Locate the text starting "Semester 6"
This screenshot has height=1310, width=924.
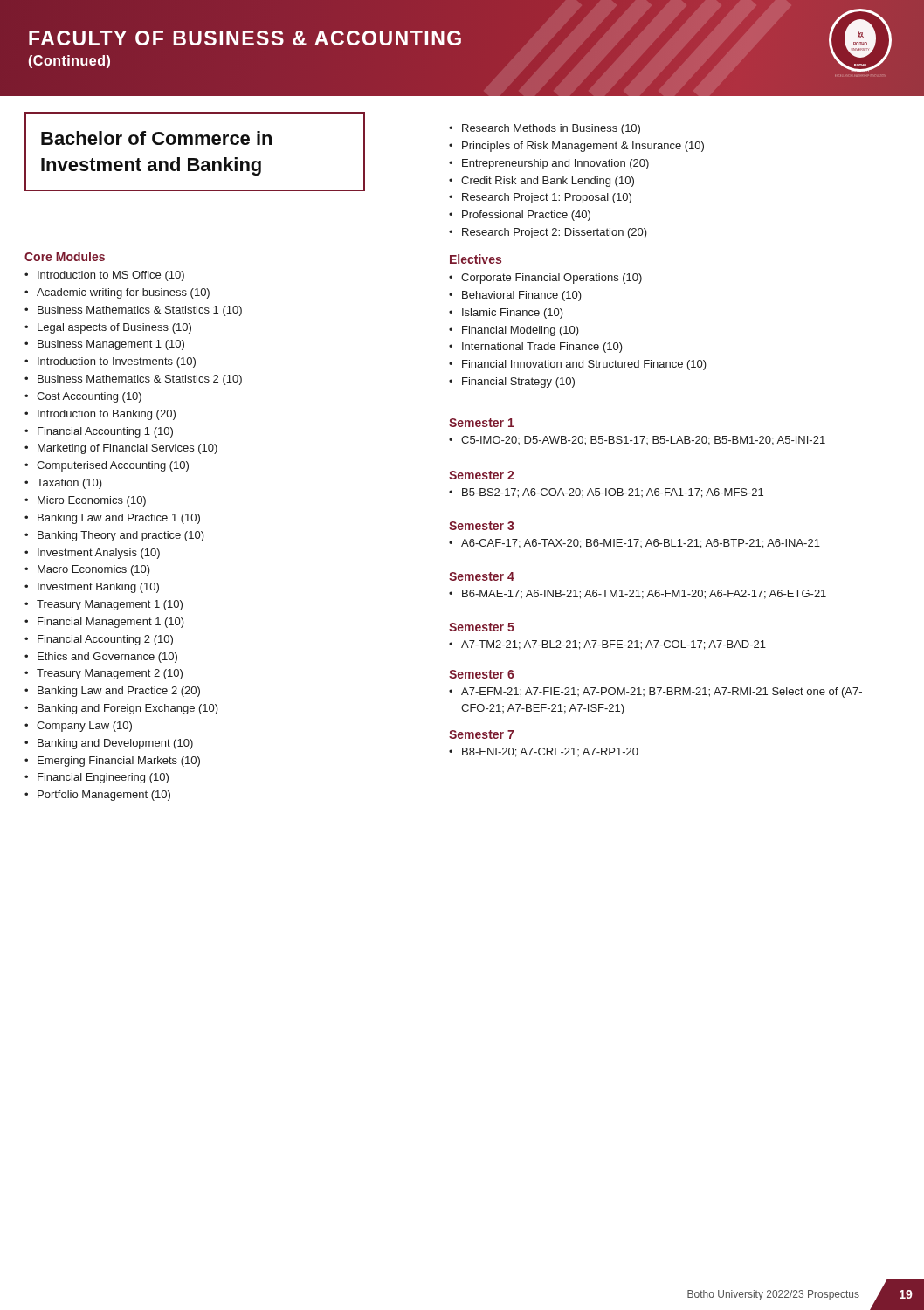(481, 674)
